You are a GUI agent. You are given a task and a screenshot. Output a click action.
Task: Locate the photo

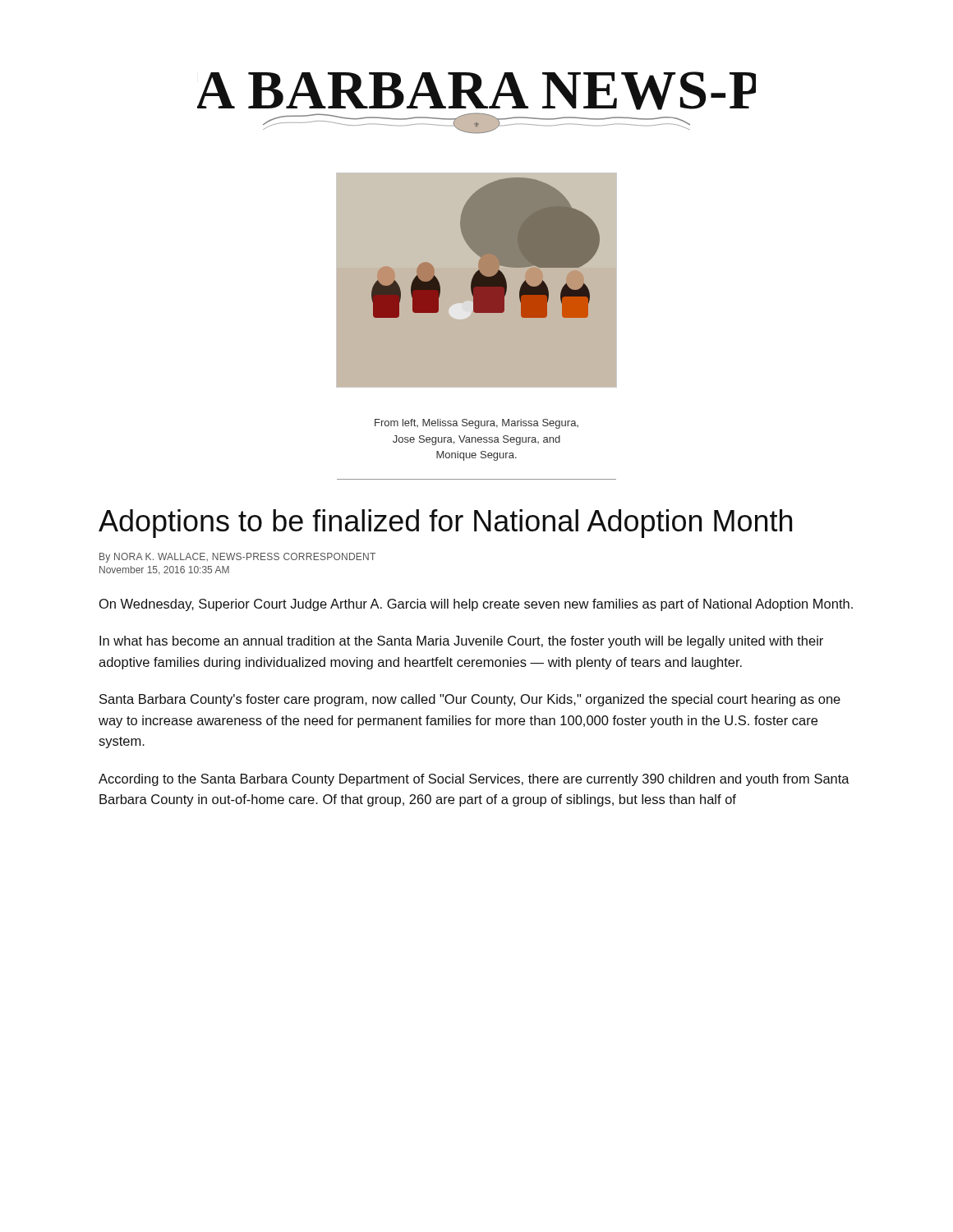tap(476, 282)
